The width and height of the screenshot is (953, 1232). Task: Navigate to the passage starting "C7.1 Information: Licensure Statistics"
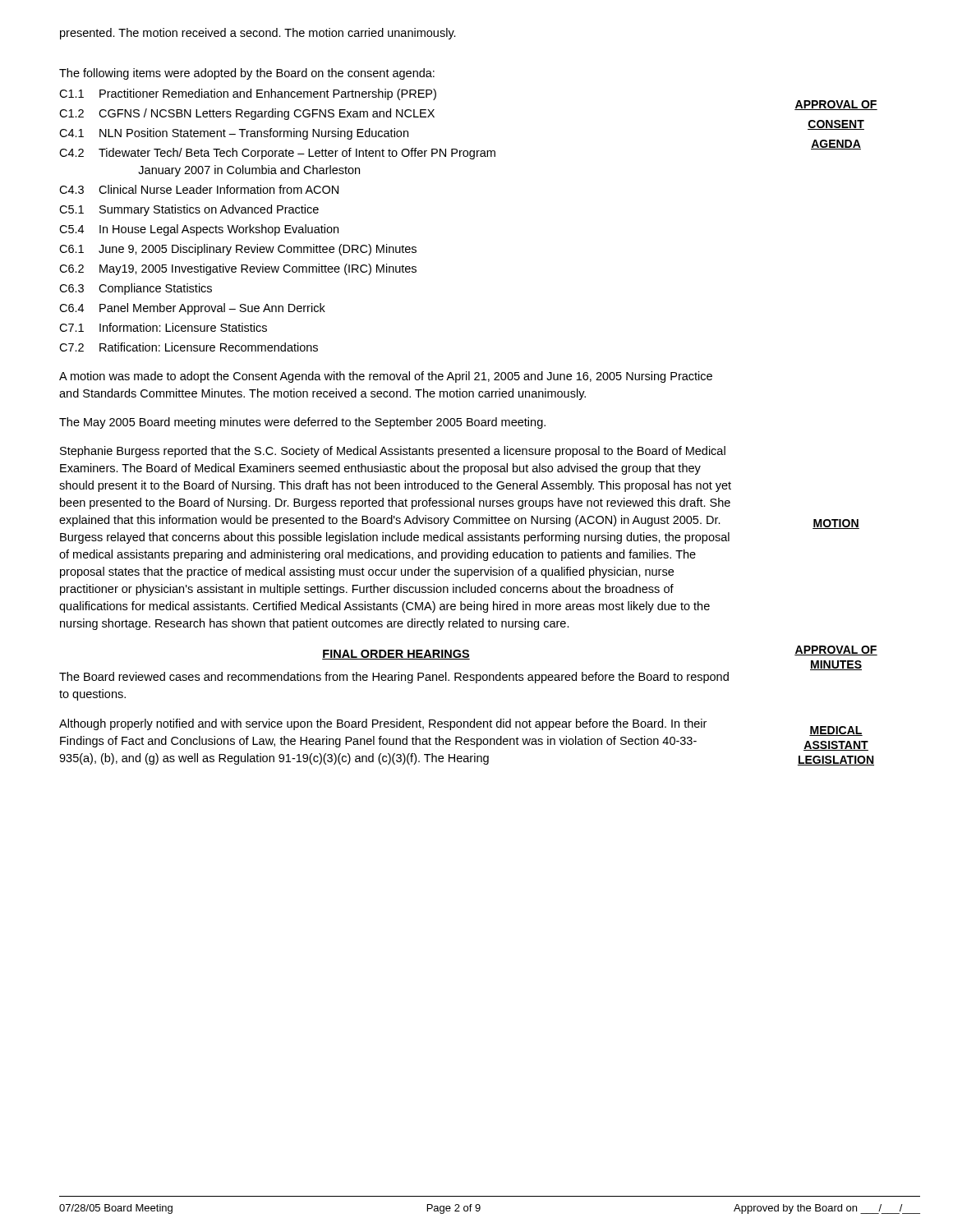[x=163, y=327]
